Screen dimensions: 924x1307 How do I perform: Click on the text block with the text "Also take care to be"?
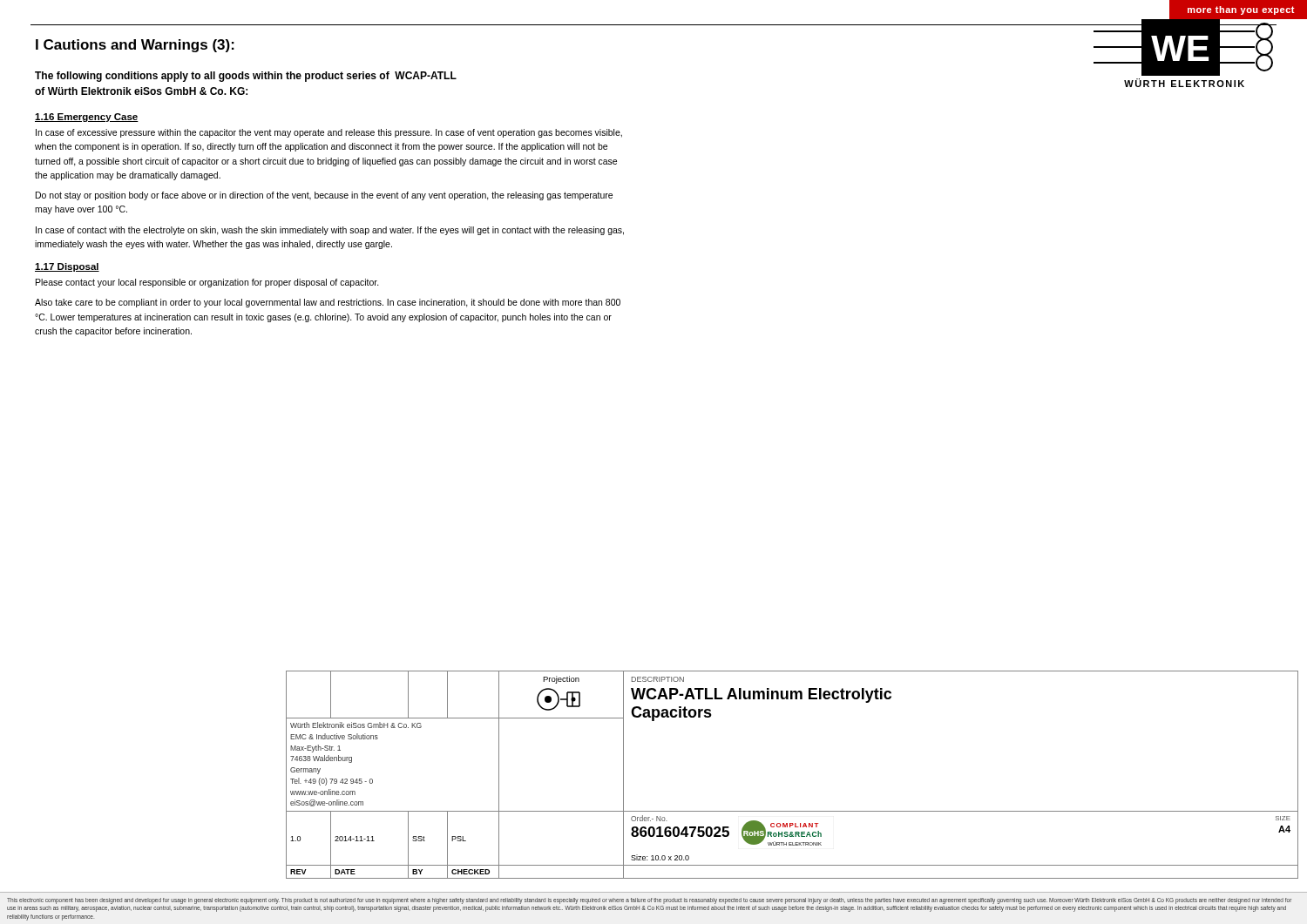pos(328,317)
